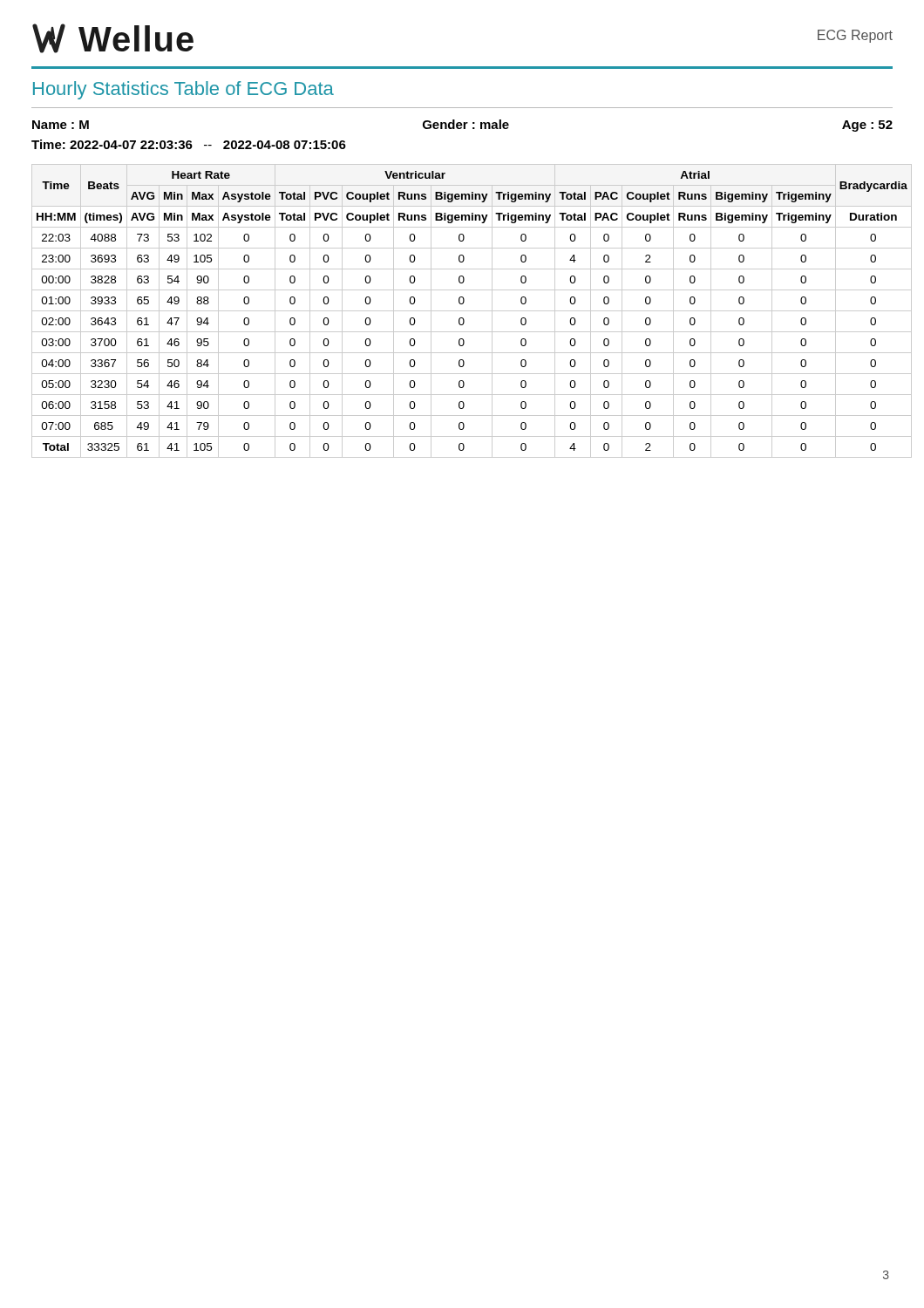Select the title with the text "Hourly Statistics Table of ECG Data"
The height and width of the screenshot is (1308, 924).
pyautogui.click(x=183, y=88)
